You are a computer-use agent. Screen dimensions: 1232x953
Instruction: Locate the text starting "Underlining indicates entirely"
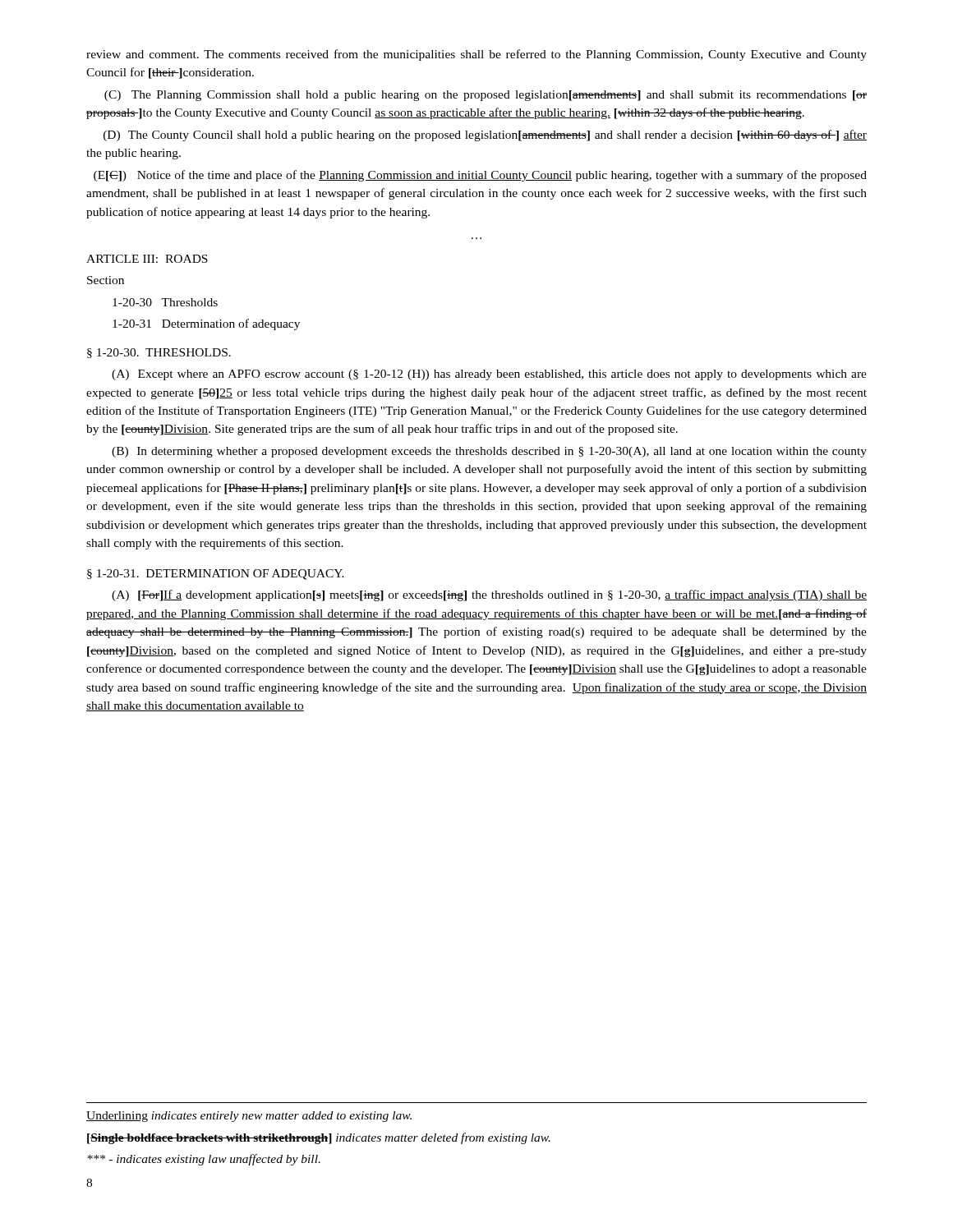[x=476, y=1137]
